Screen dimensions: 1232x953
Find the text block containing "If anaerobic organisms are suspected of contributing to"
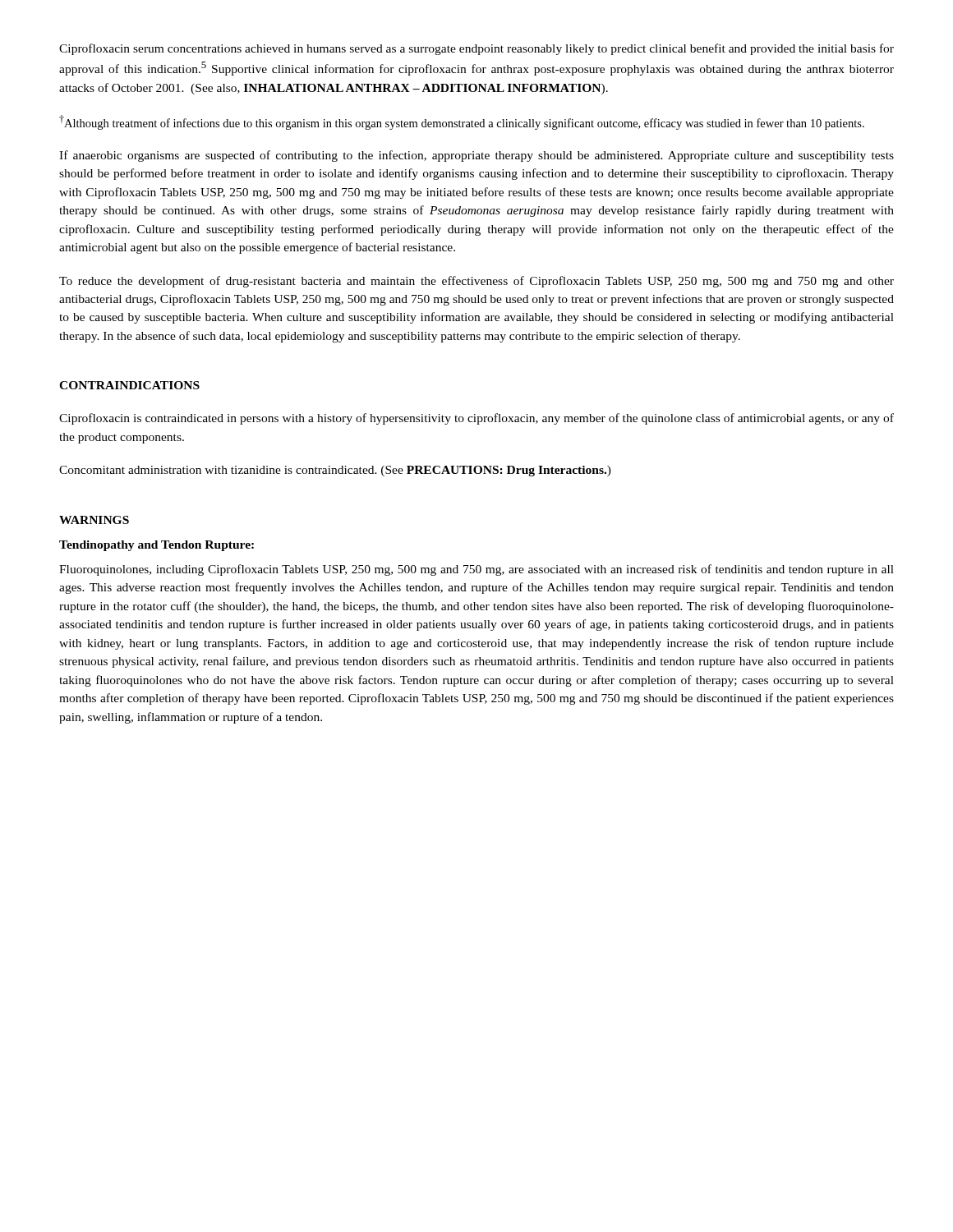476,201
